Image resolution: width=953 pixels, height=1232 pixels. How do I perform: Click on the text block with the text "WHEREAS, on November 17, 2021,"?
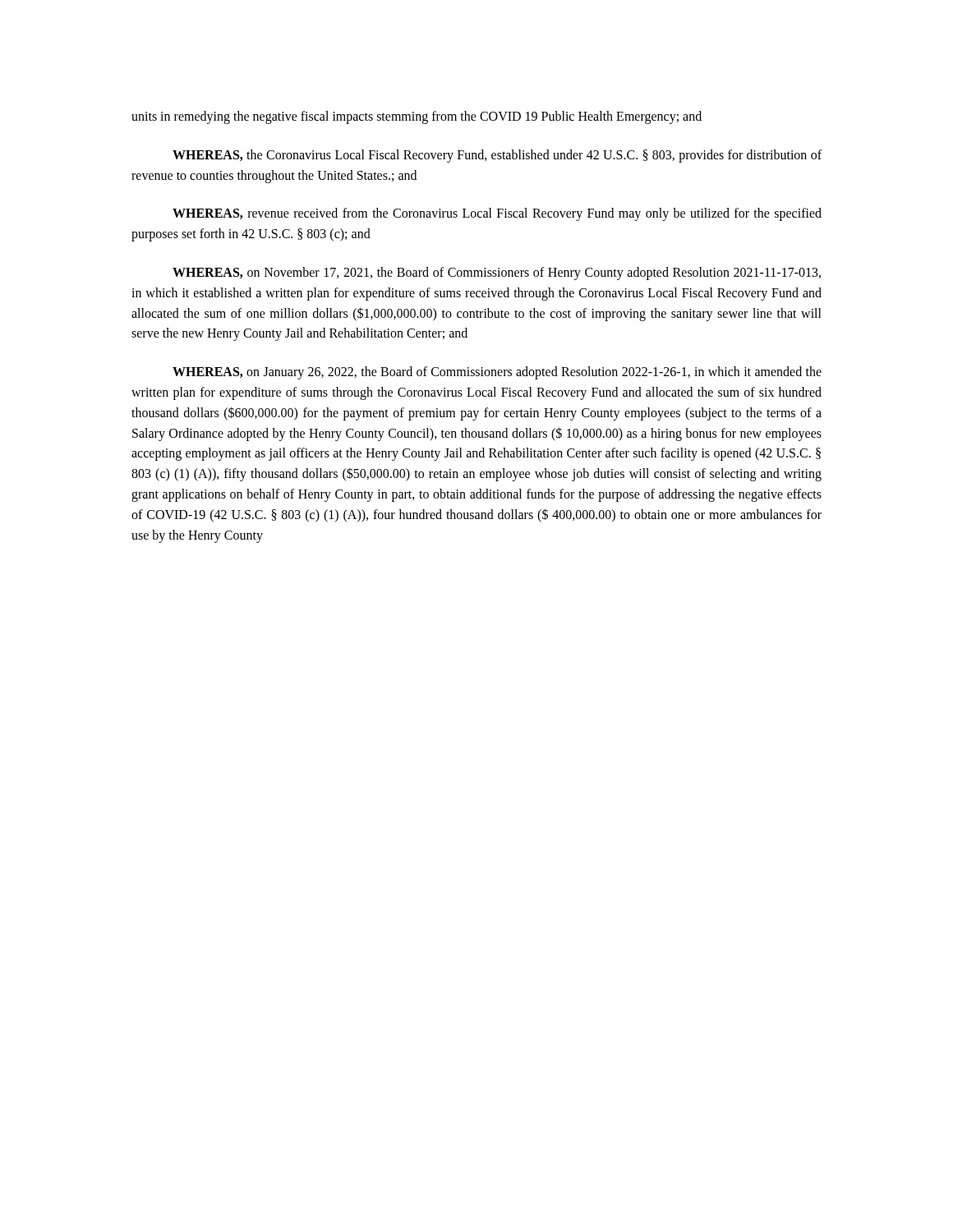476,303
